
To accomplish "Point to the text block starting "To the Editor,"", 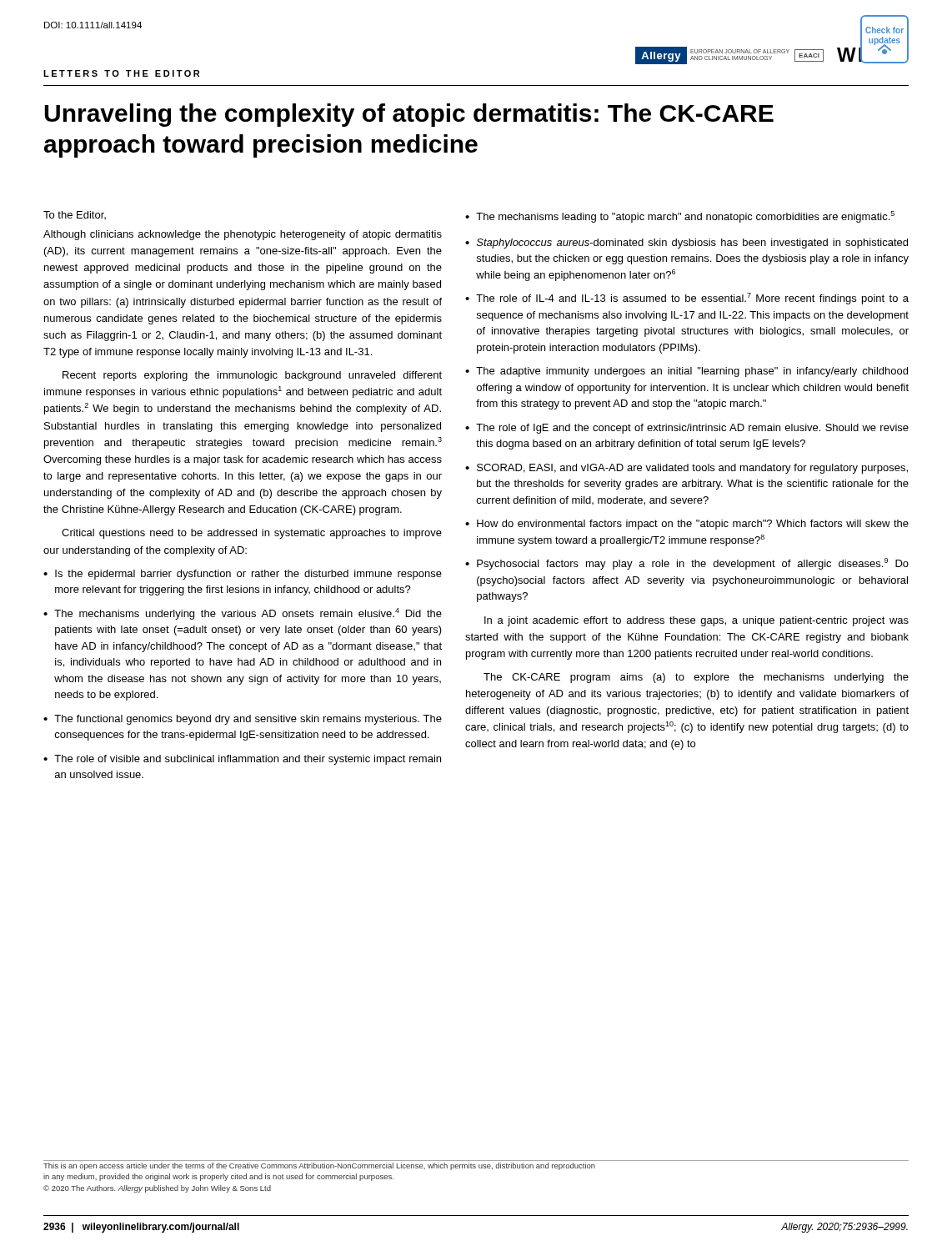I will (x=75, y=215).
